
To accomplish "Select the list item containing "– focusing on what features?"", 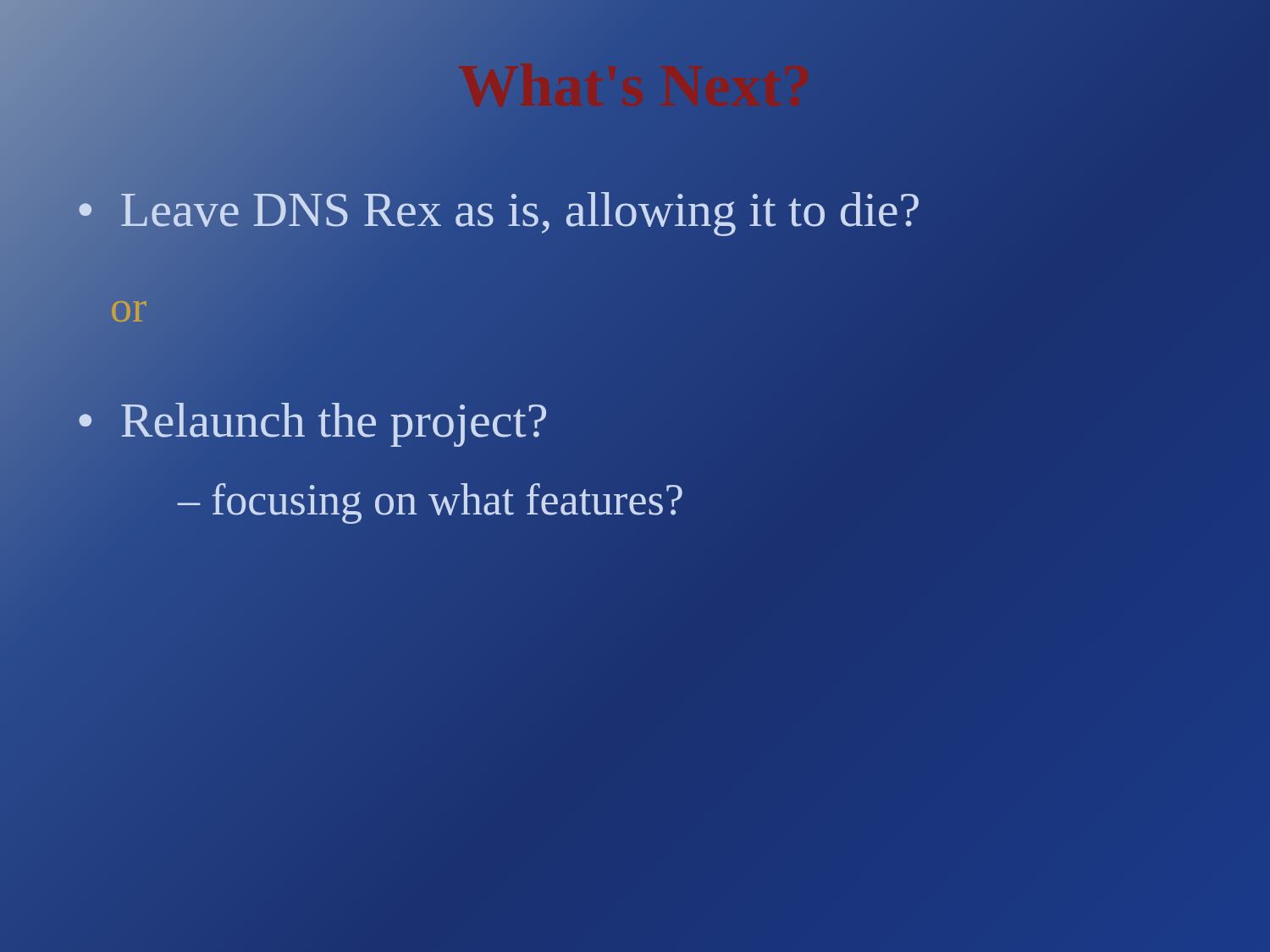I will coord(431,500).
